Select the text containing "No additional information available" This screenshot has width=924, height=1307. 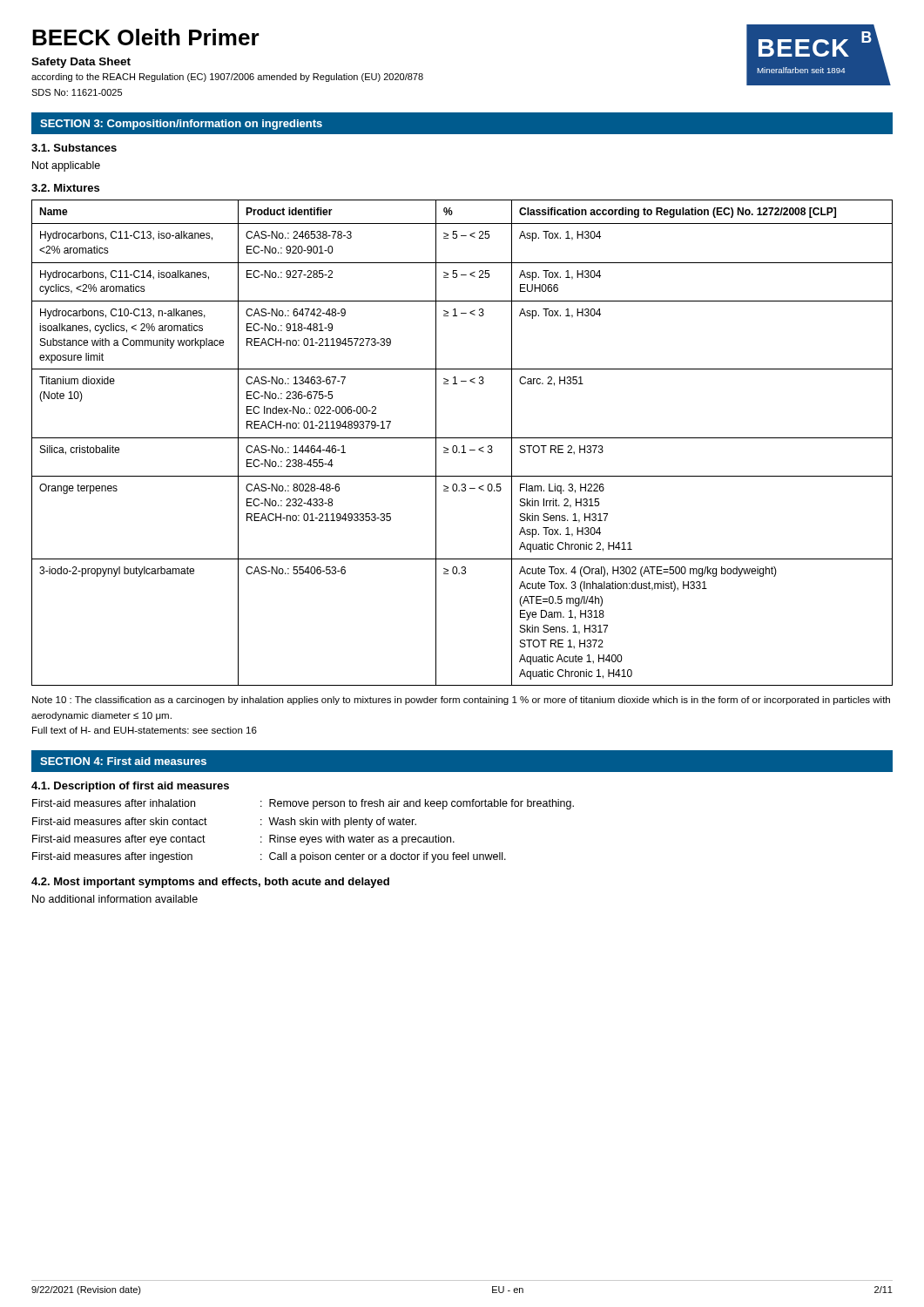coord(115,899)
